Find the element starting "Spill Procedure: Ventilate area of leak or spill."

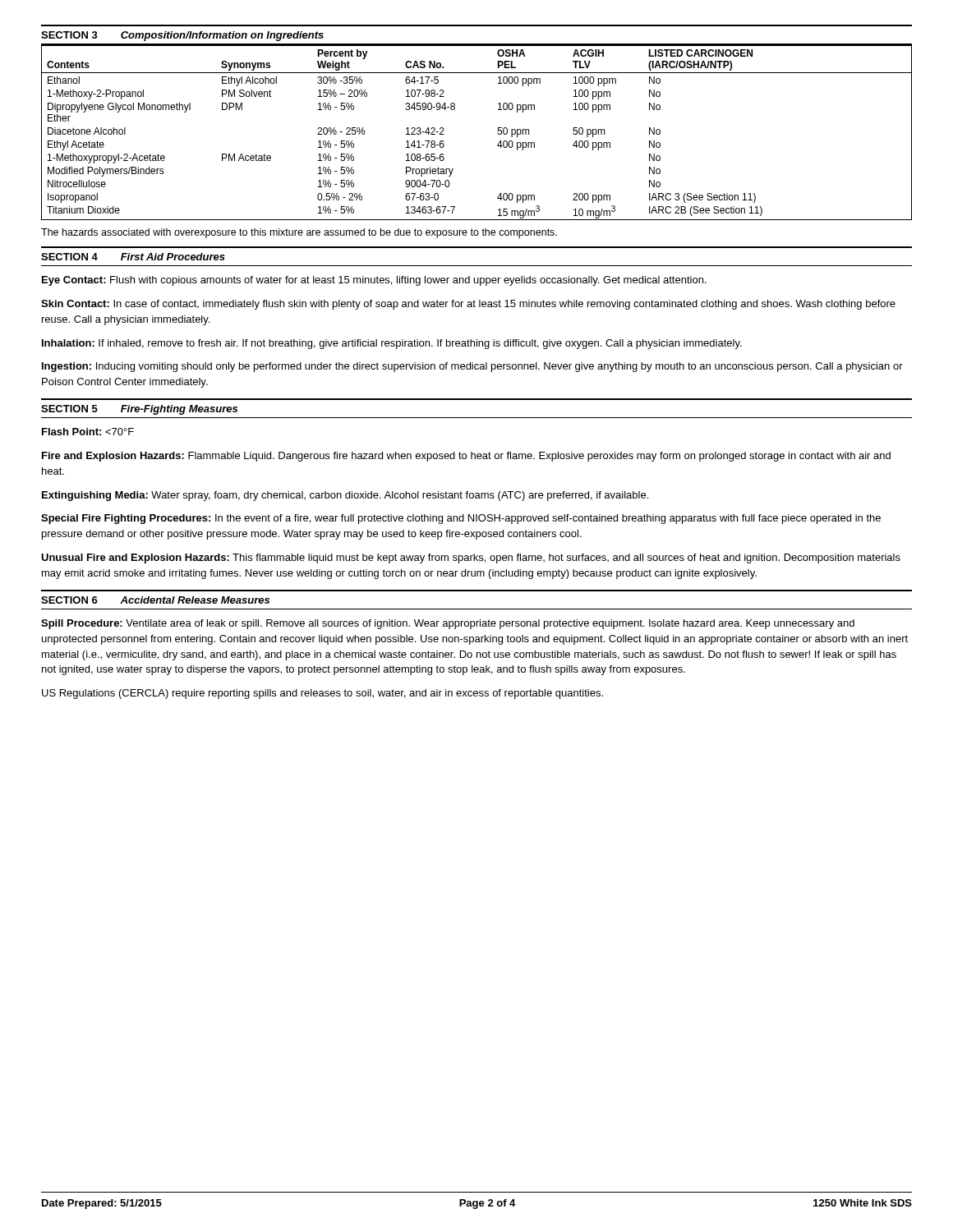[474, 646]
